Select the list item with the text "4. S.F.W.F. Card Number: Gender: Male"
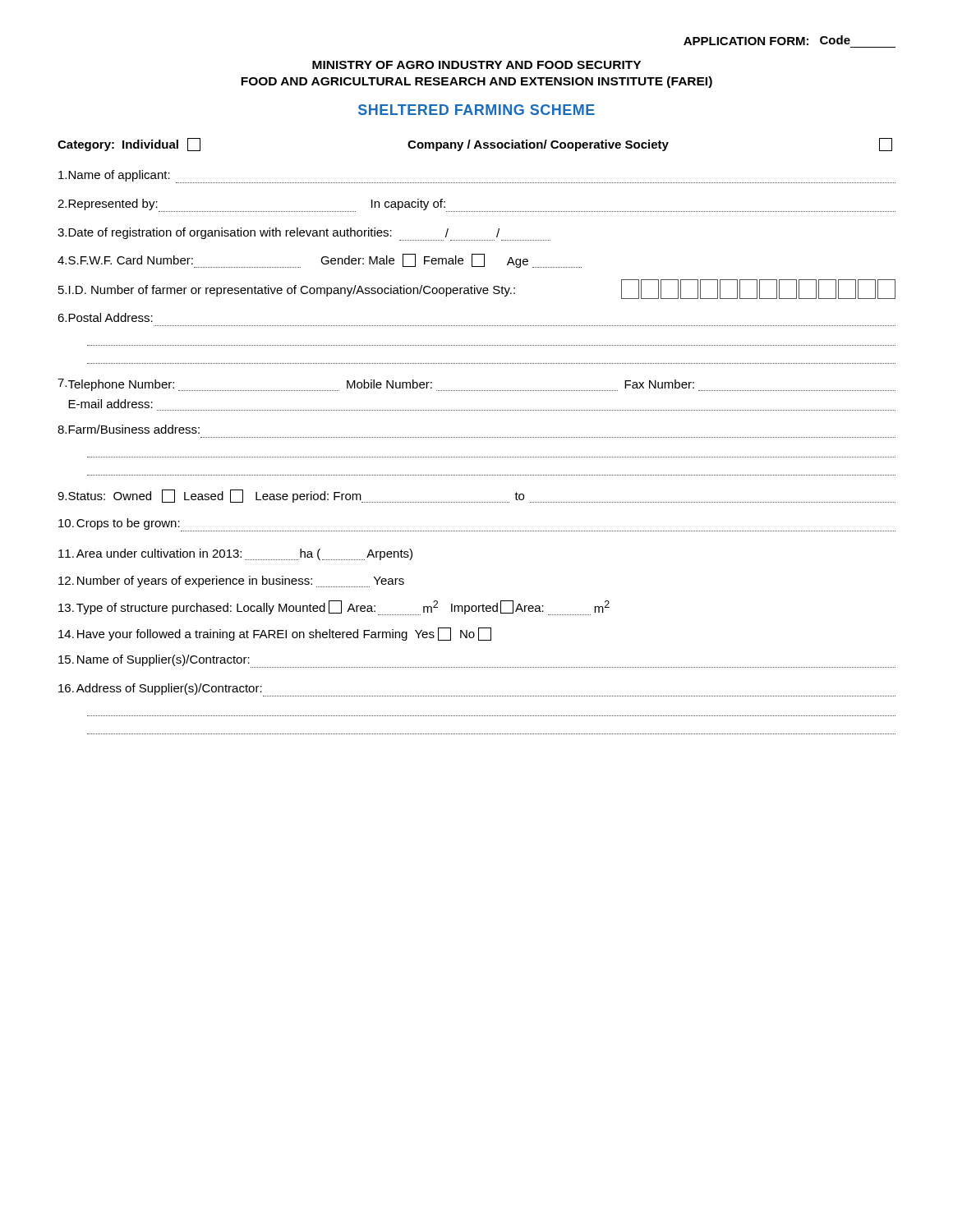This screenshot has height=1232, width=953. click(476, 260)
